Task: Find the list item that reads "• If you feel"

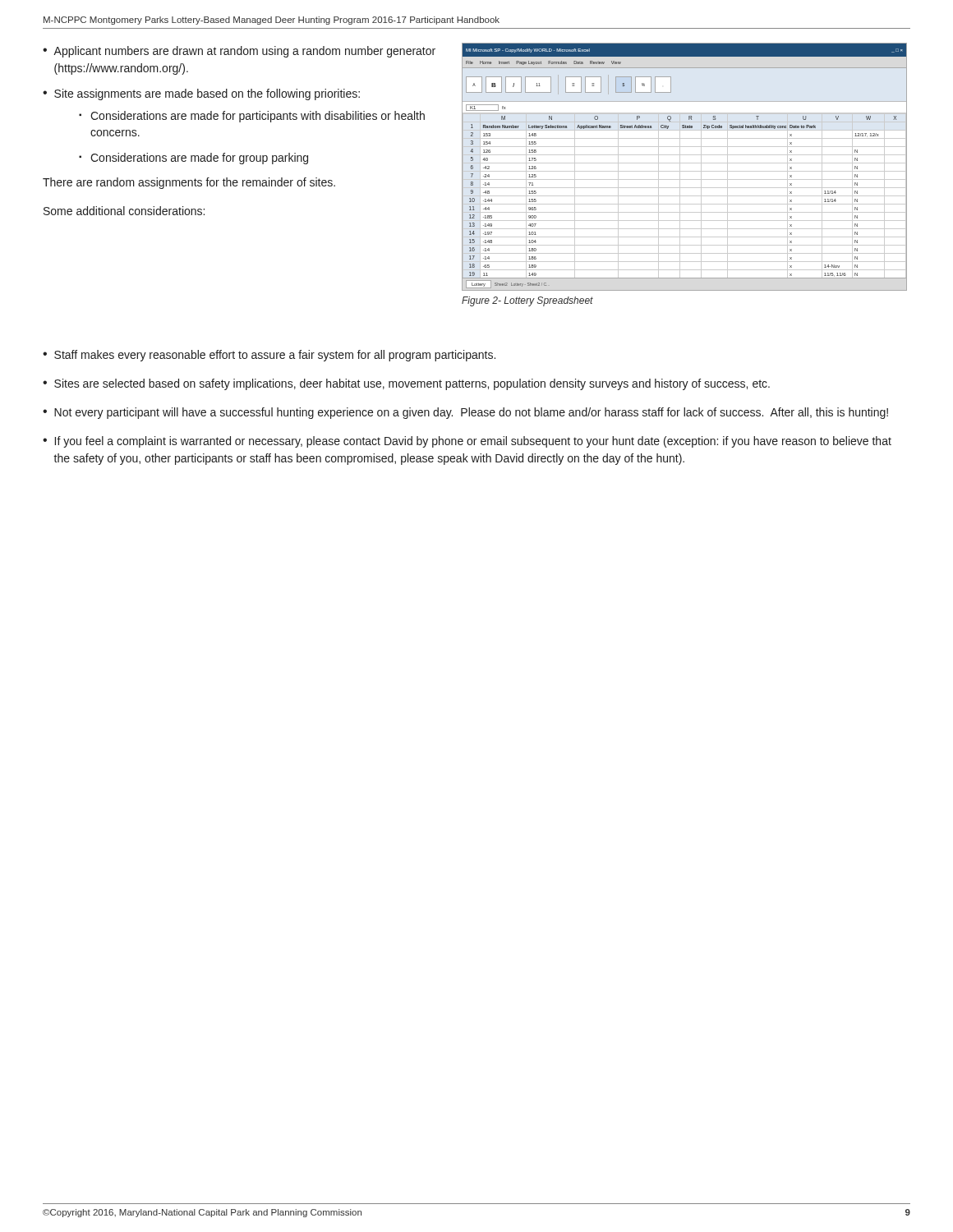Action: click(x=476, y=450)
